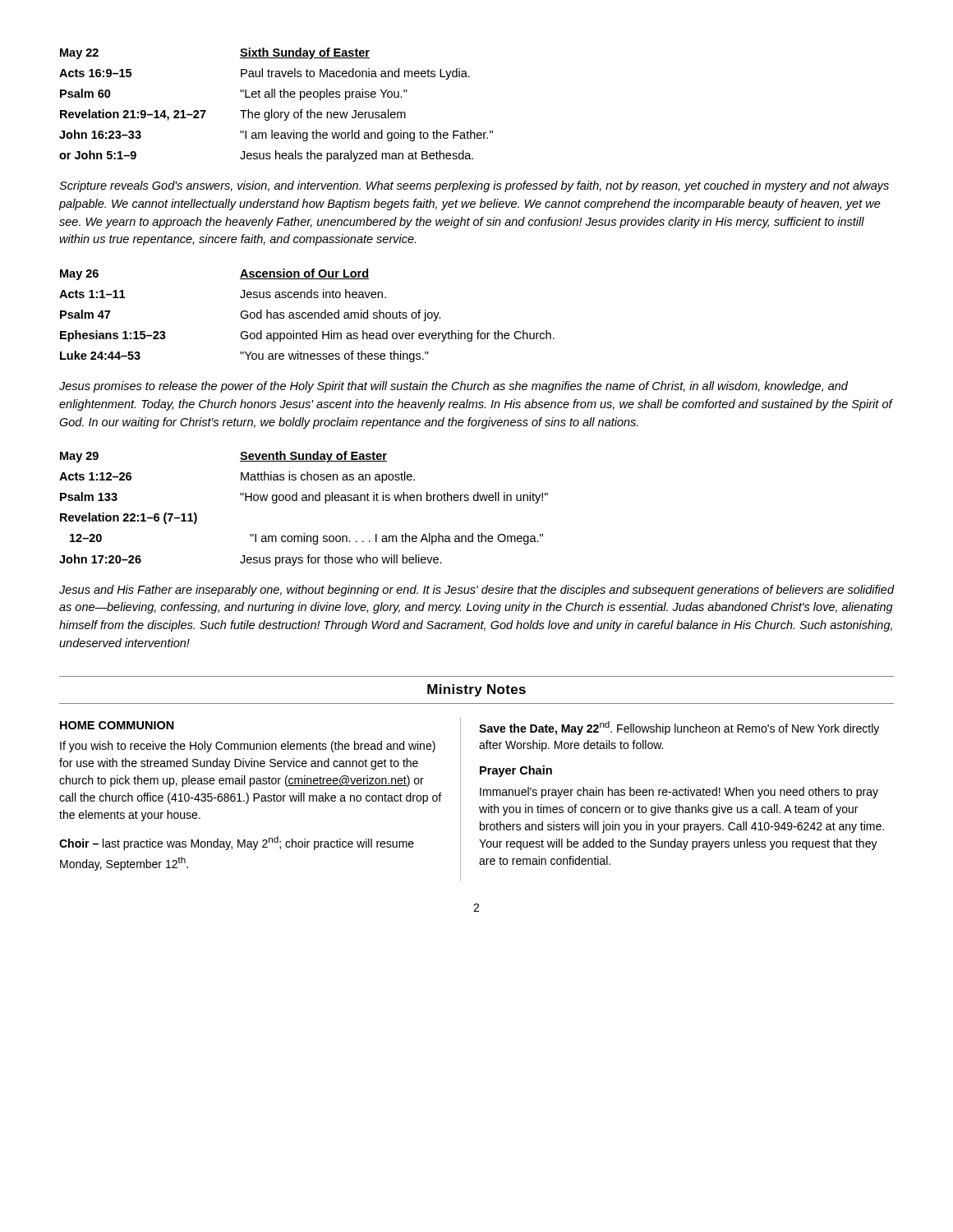Point to the text starting "May 29 Seventh Sunday of"
The image size is (953, 1232).
click(476, 508)
